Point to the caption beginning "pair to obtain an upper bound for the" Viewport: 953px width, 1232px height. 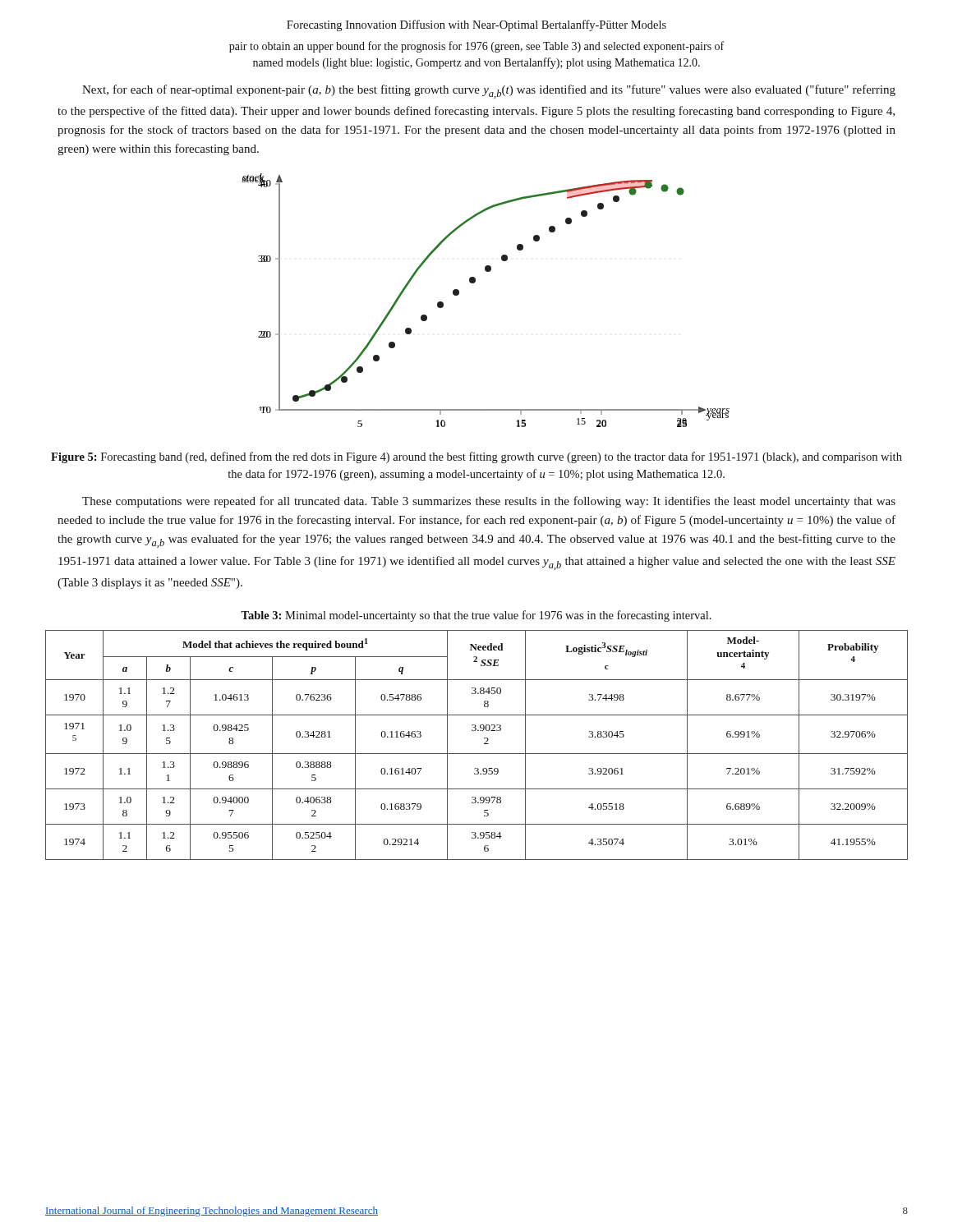click(x=476, y=55)
